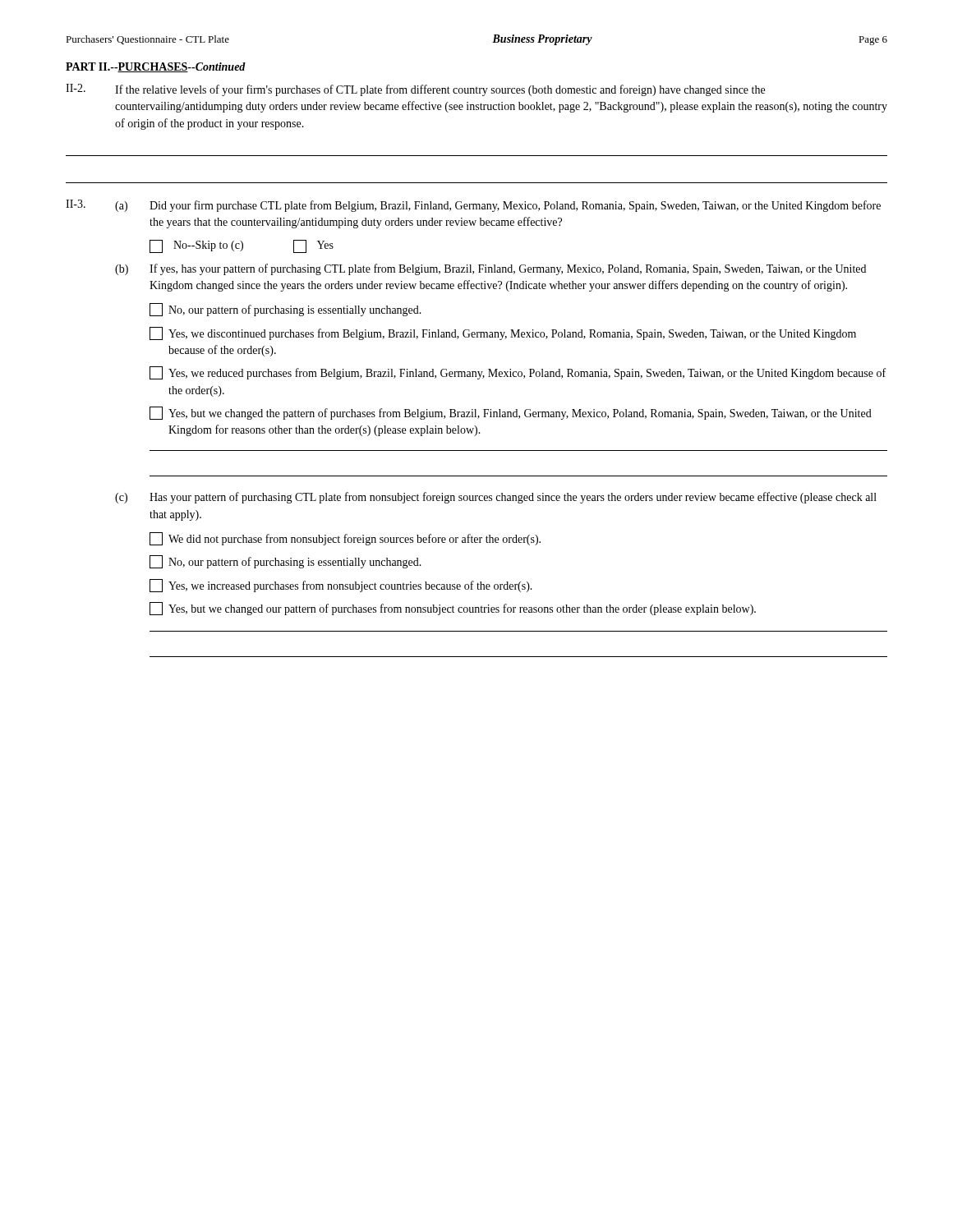The width and height of the screenshot is (953, 1232).
Task: Find the region starting "Yes, we reduced purchases from Belgium,"
Action: click(x=518, y=382)
